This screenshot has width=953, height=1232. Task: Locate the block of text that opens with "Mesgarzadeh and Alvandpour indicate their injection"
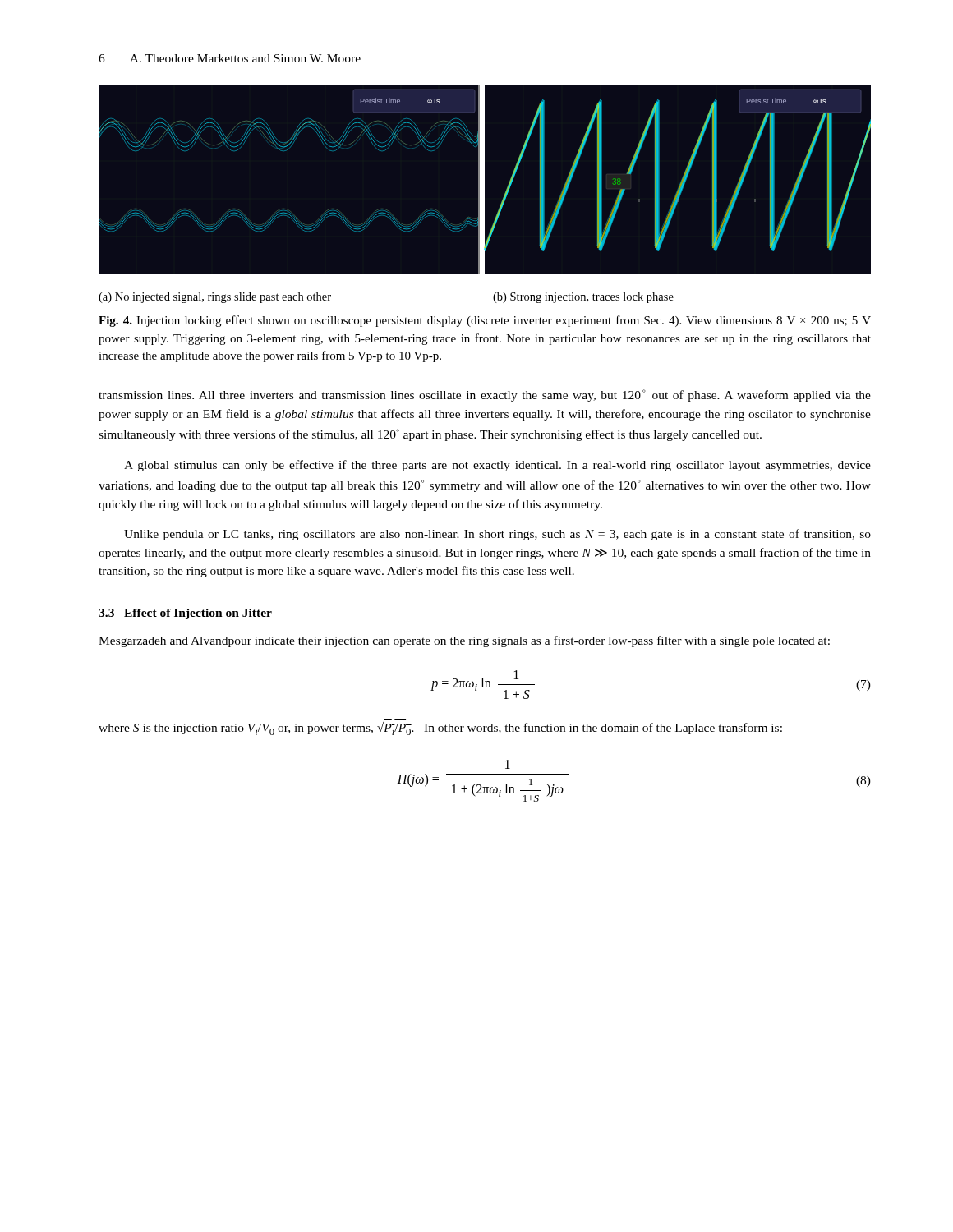[465, 641]
